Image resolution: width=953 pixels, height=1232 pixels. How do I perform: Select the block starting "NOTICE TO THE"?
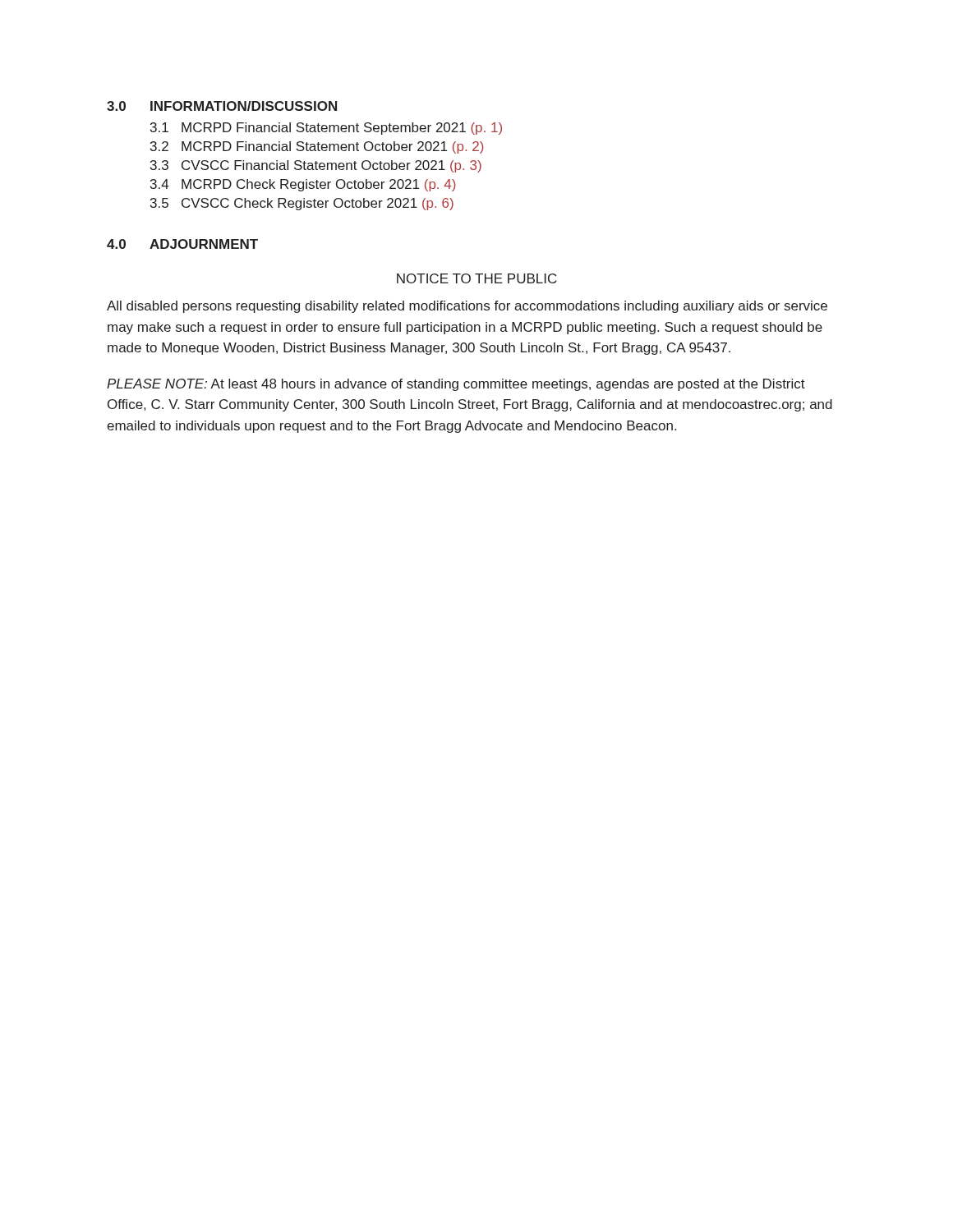[476, 279]
